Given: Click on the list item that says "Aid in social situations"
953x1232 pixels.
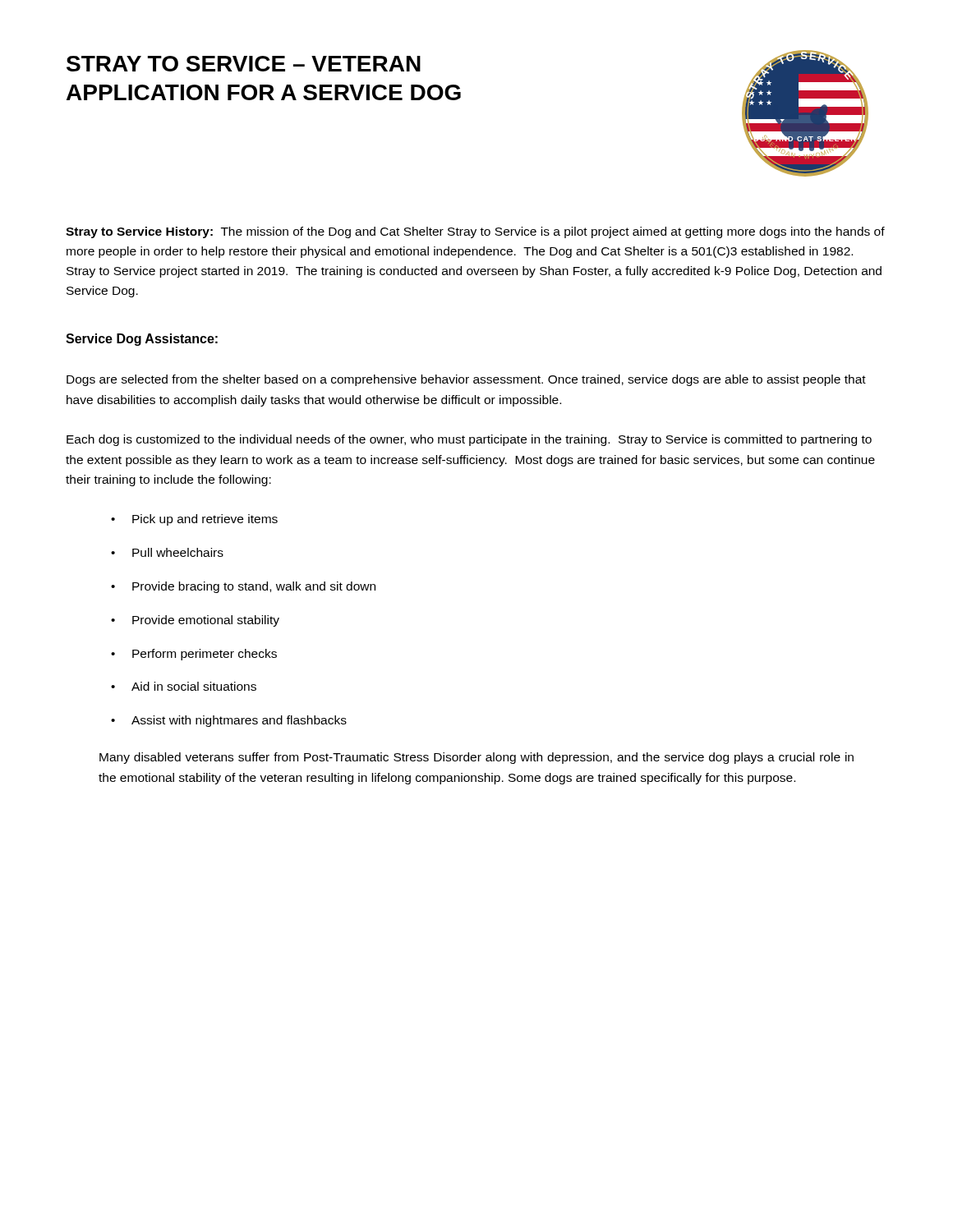Looking at the screenshot, I should coord(194,687).
